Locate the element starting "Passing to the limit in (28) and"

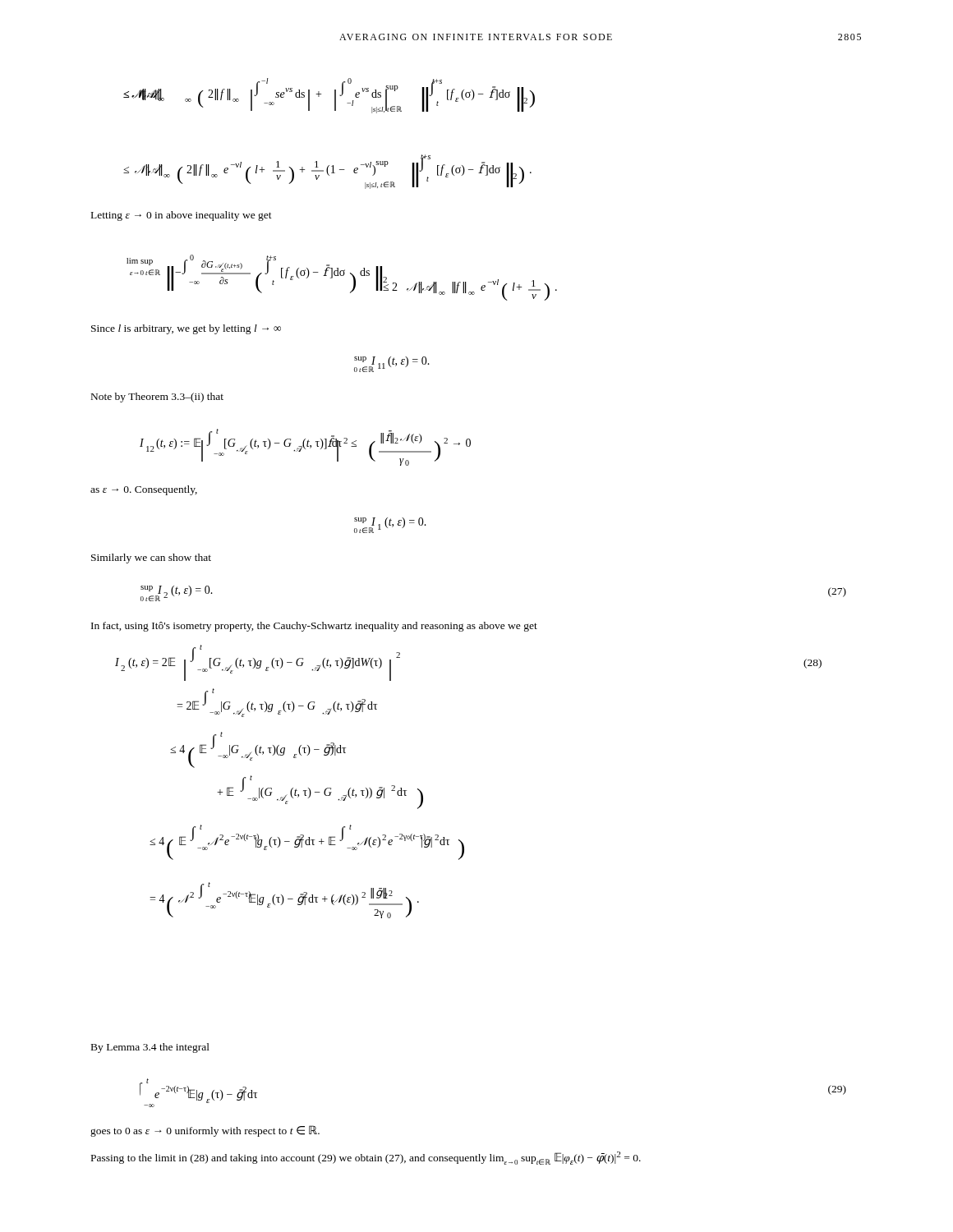click(x=366, y=1157)
